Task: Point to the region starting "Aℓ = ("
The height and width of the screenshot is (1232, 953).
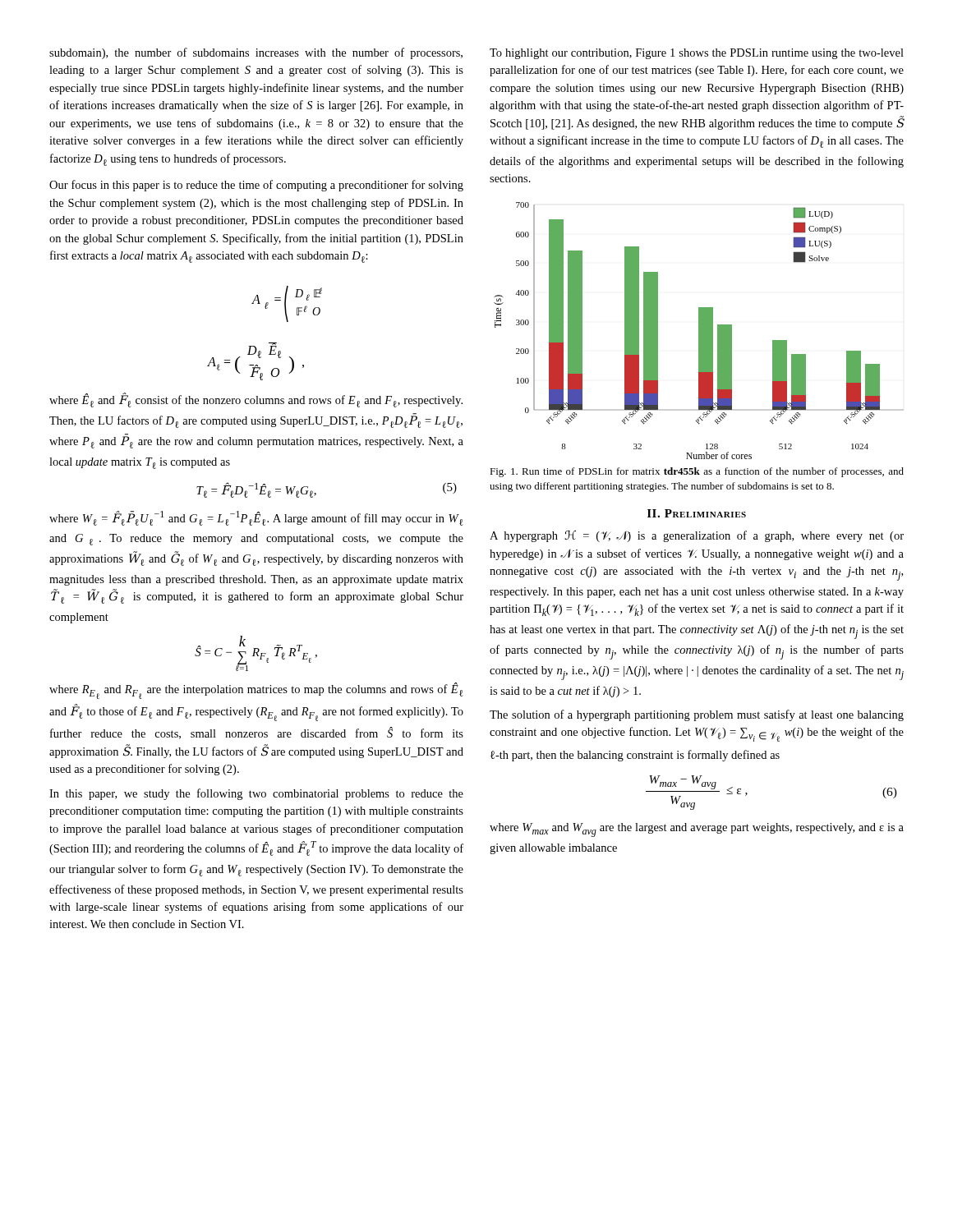Action: pos(256,364)
